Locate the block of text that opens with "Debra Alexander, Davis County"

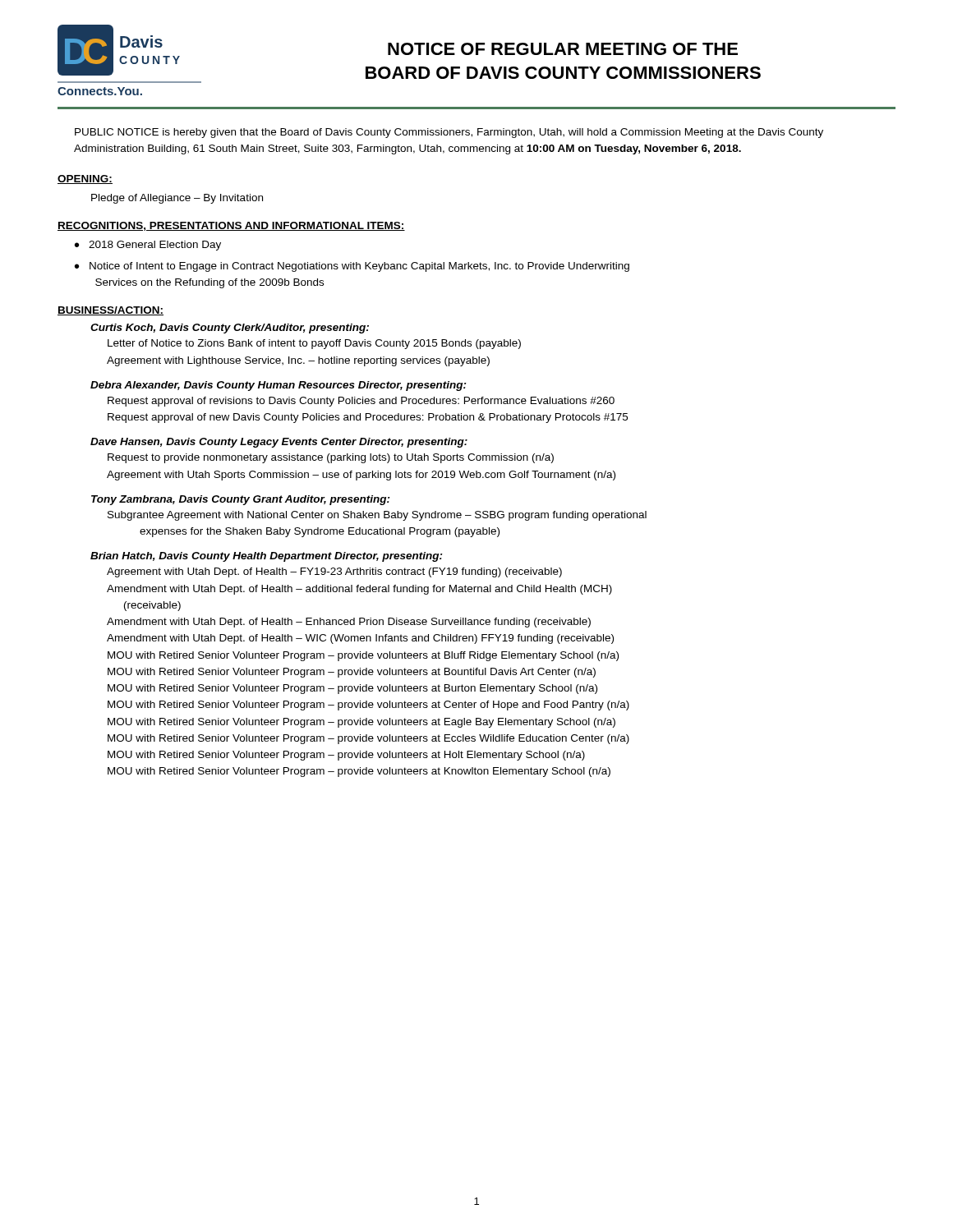[x=278, y=385]
